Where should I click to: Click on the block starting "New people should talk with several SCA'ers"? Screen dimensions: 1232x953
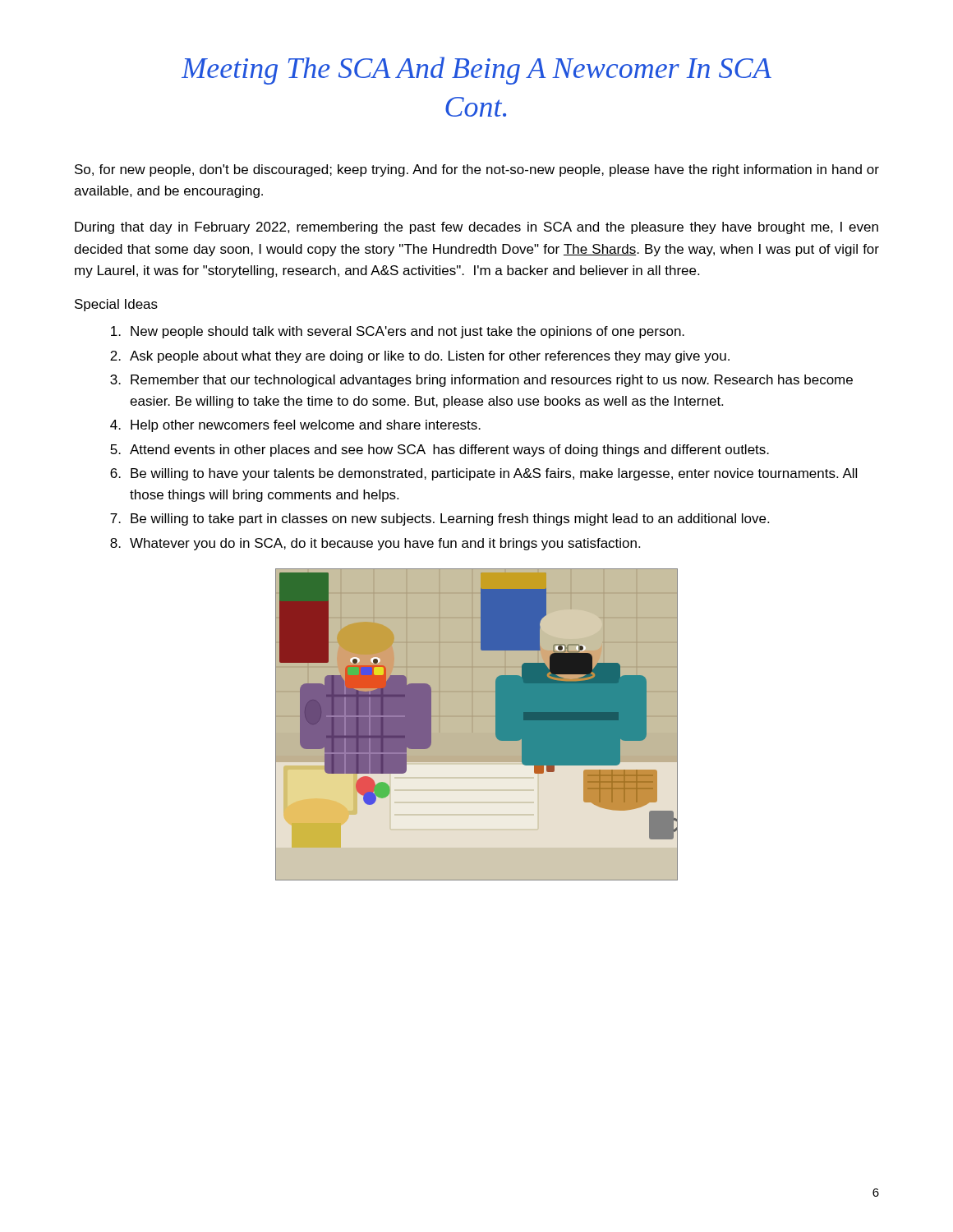click(485, 332)
